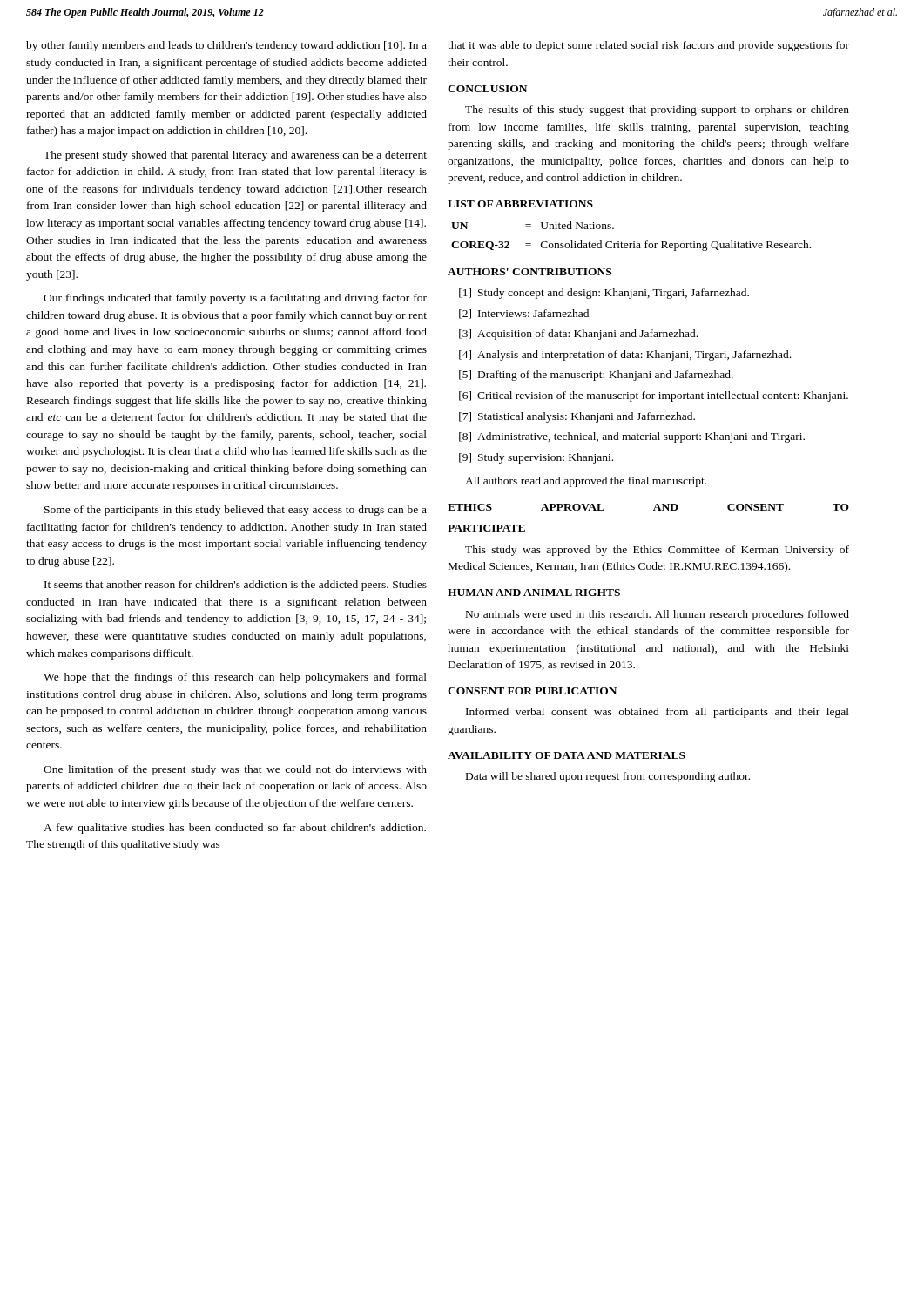
Task: Select the list item with the text "[5] Drafting of the"
Action: click(648, 375)
